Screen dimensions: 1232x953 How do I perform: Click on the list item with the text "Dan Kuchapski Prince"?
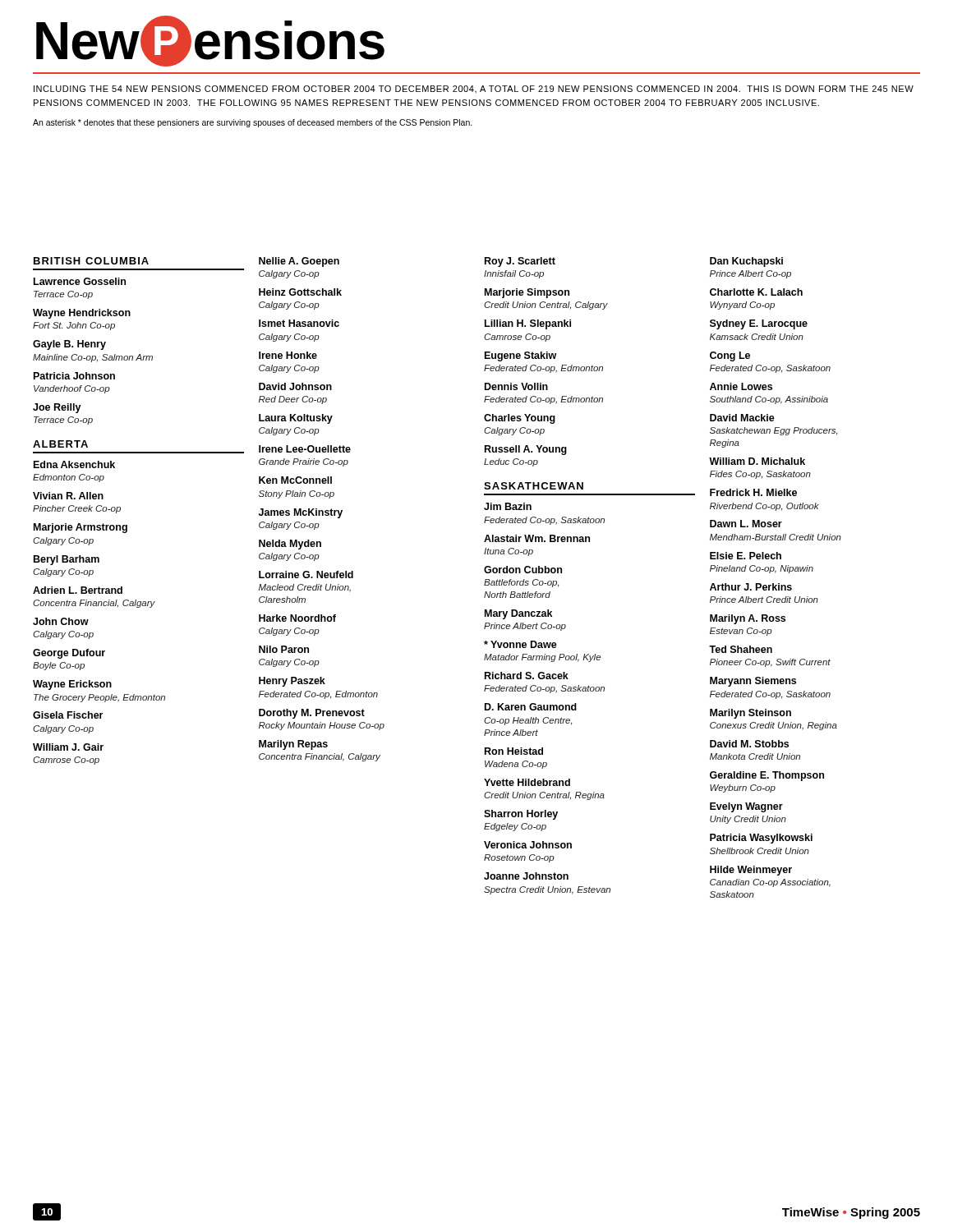[746, 262]
